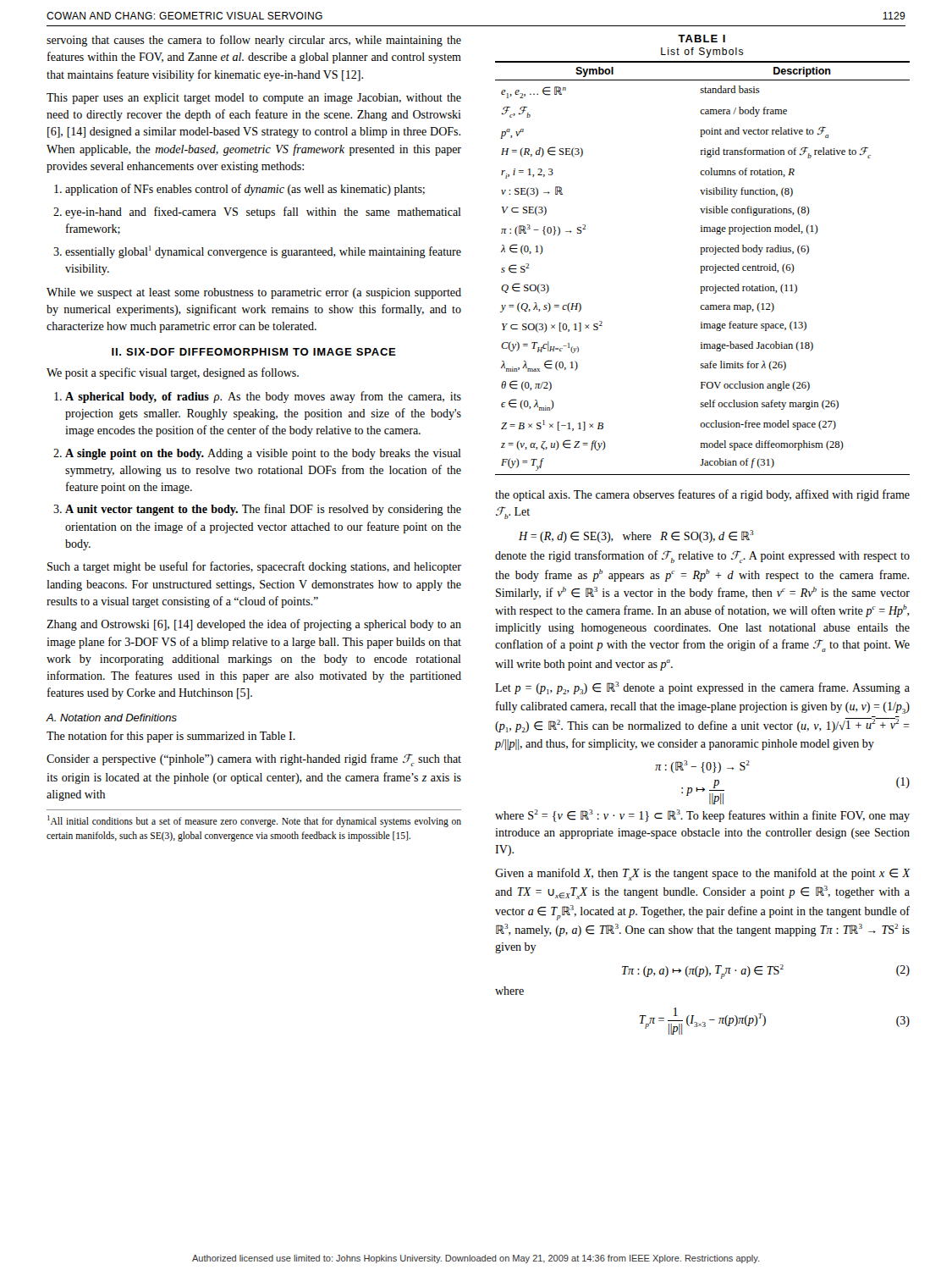952x1270 pixels.
Task: Where is the passage that starts "the optical axis."?
Action: pyautogui.click(x=702, y=504)
